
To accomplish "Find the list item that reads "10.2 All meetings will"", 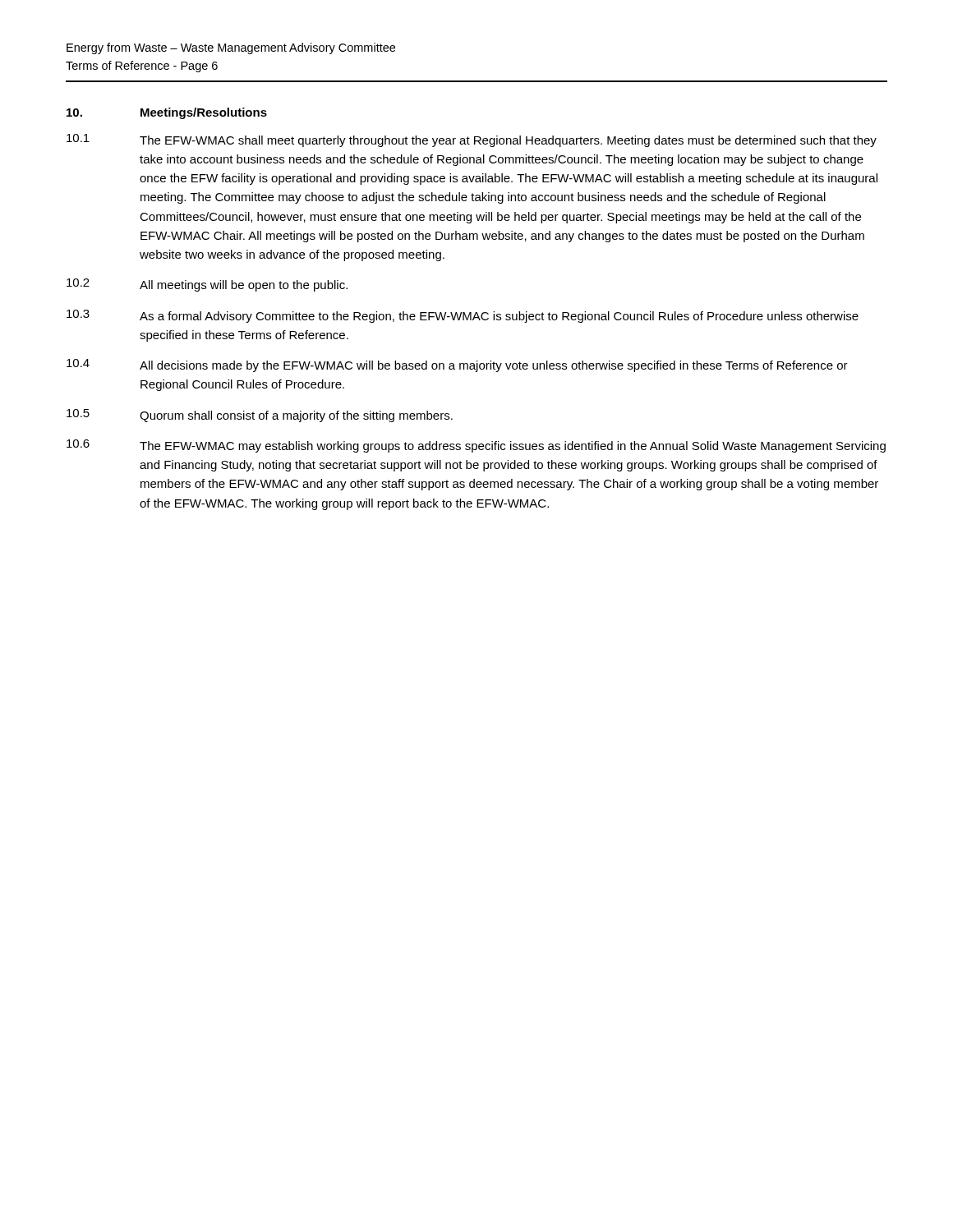I will (207, 285).
